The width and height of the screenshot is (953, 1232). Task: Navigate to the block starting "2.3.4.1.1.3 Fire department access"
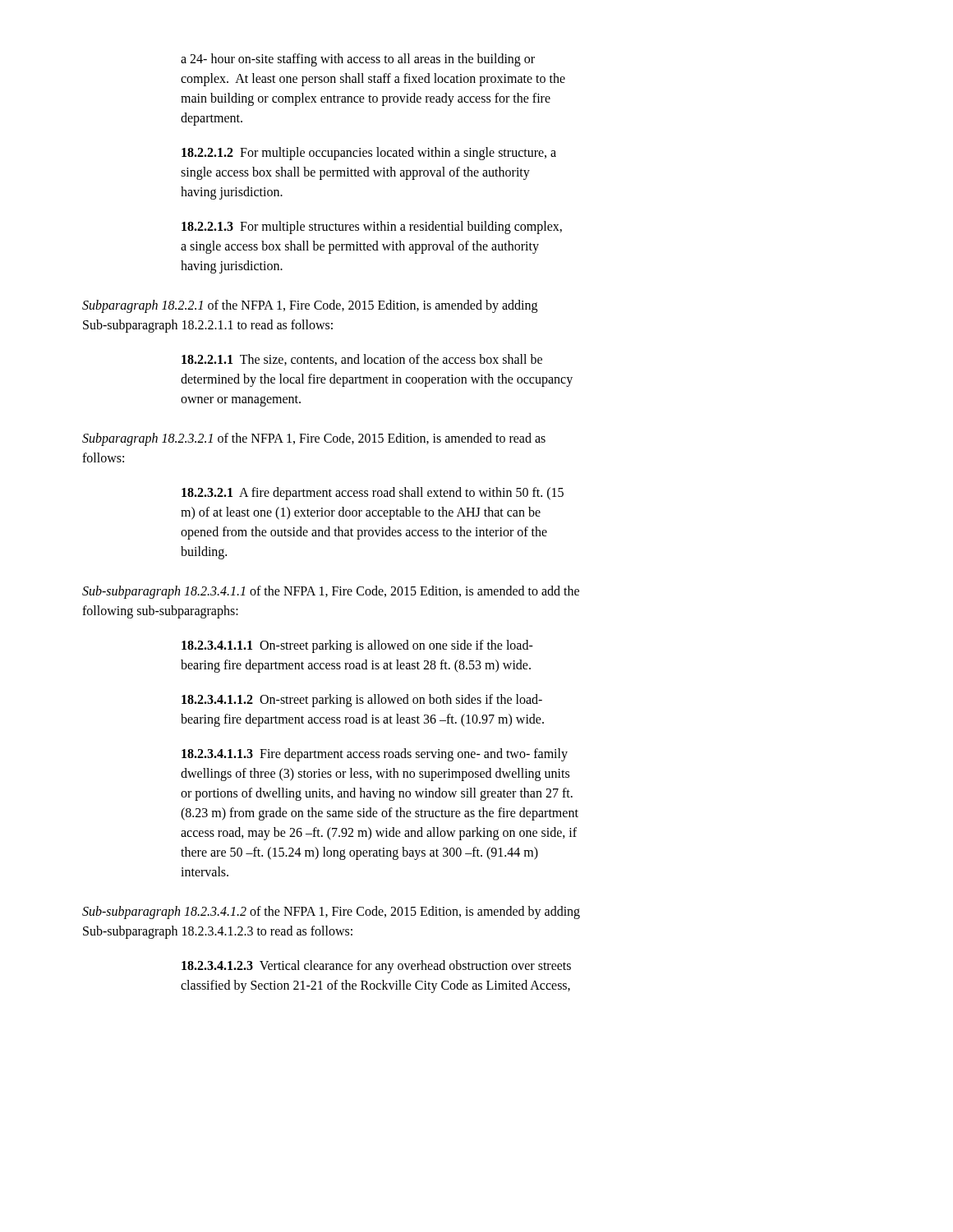(x=493, y=813)
